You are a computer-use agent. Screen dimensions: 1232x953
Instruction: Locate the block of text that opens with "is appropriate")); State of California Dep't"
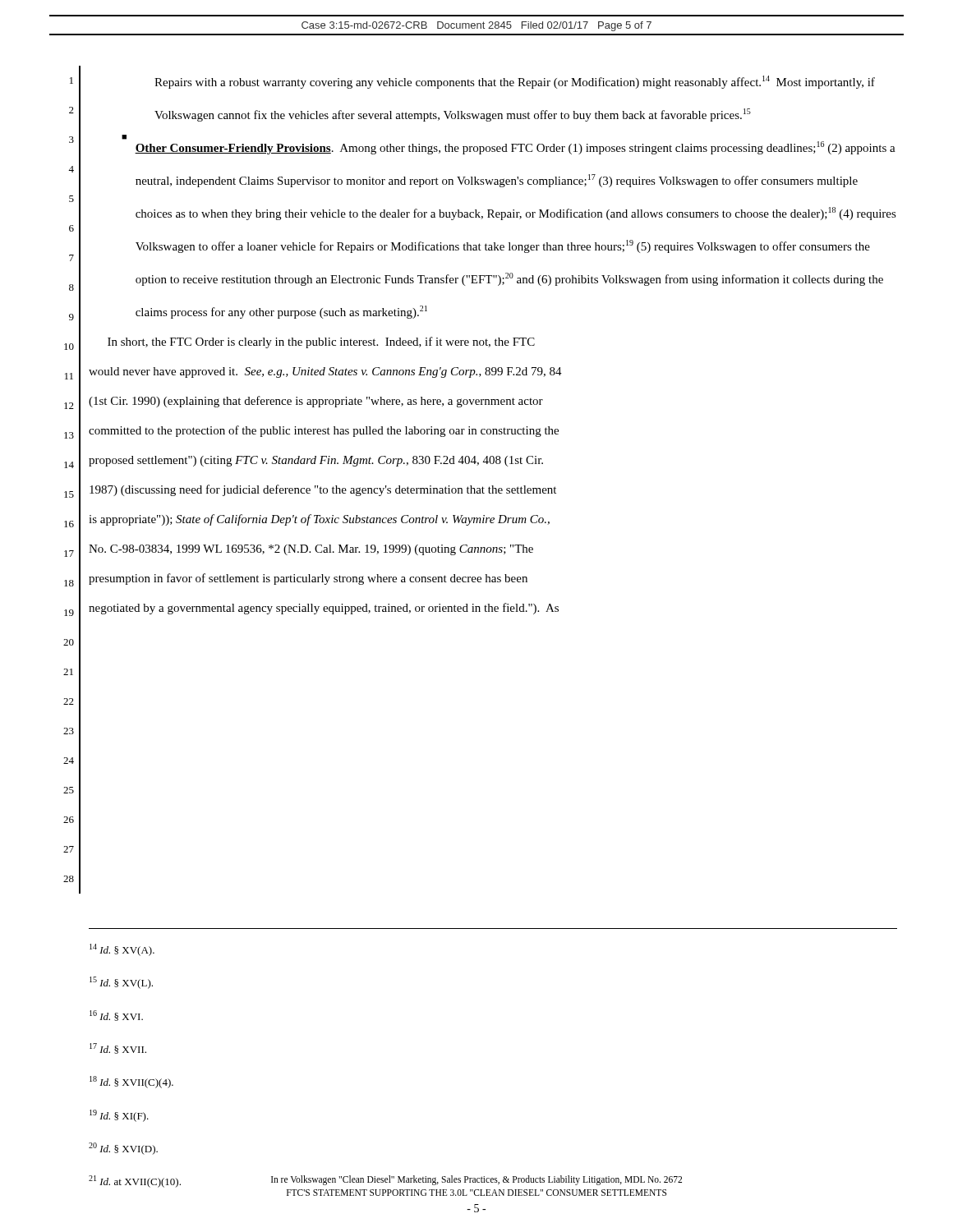point(319,519)
